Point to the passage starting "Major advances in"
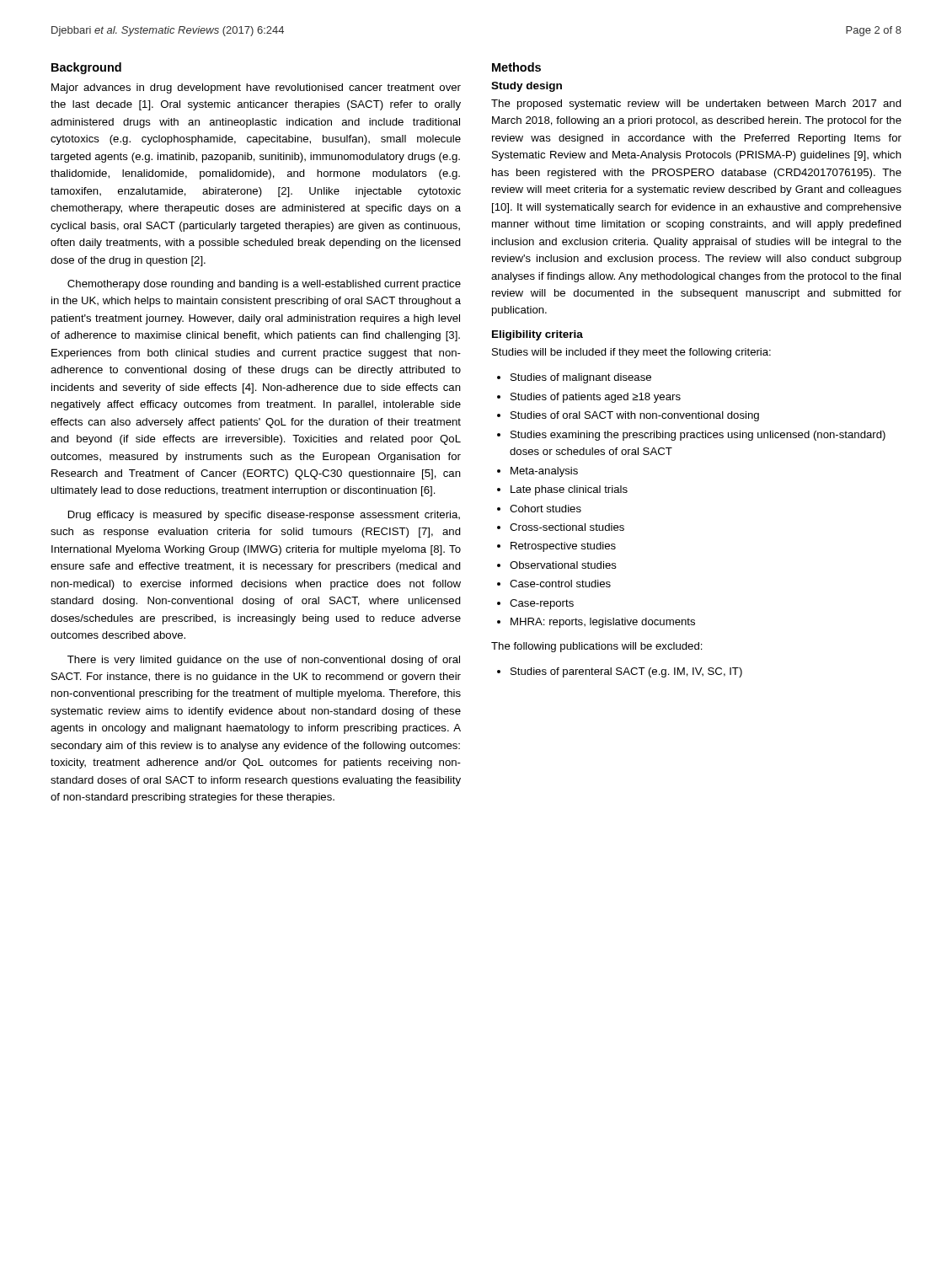Image resolution: width=952 pixels, height=1264 pixels. tap(256, 443)
